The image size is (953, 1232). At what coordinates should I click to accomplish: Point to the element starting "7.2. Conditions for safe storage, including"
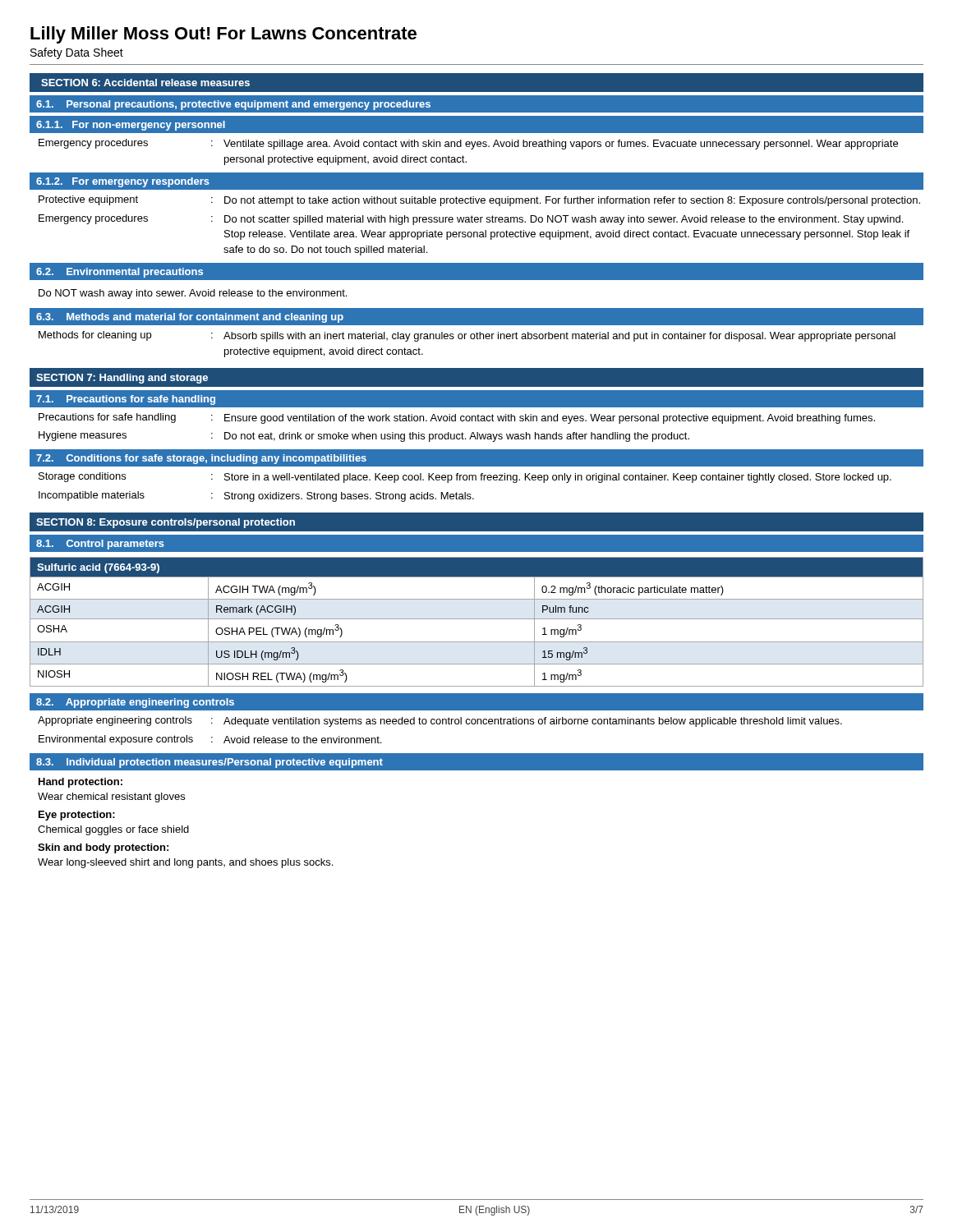201,458
